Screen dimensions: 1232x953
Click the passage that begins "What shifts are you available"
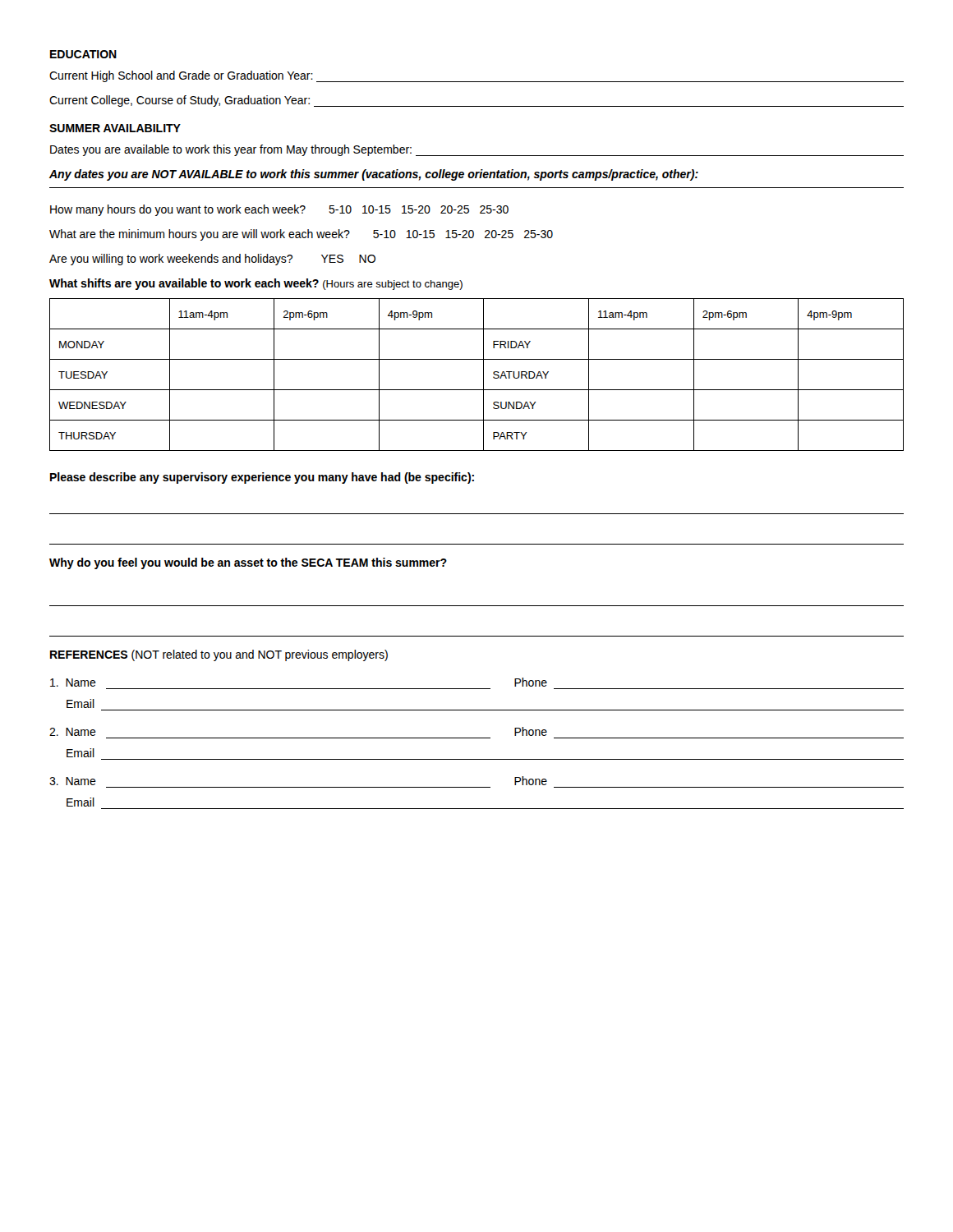click(256, 283)
